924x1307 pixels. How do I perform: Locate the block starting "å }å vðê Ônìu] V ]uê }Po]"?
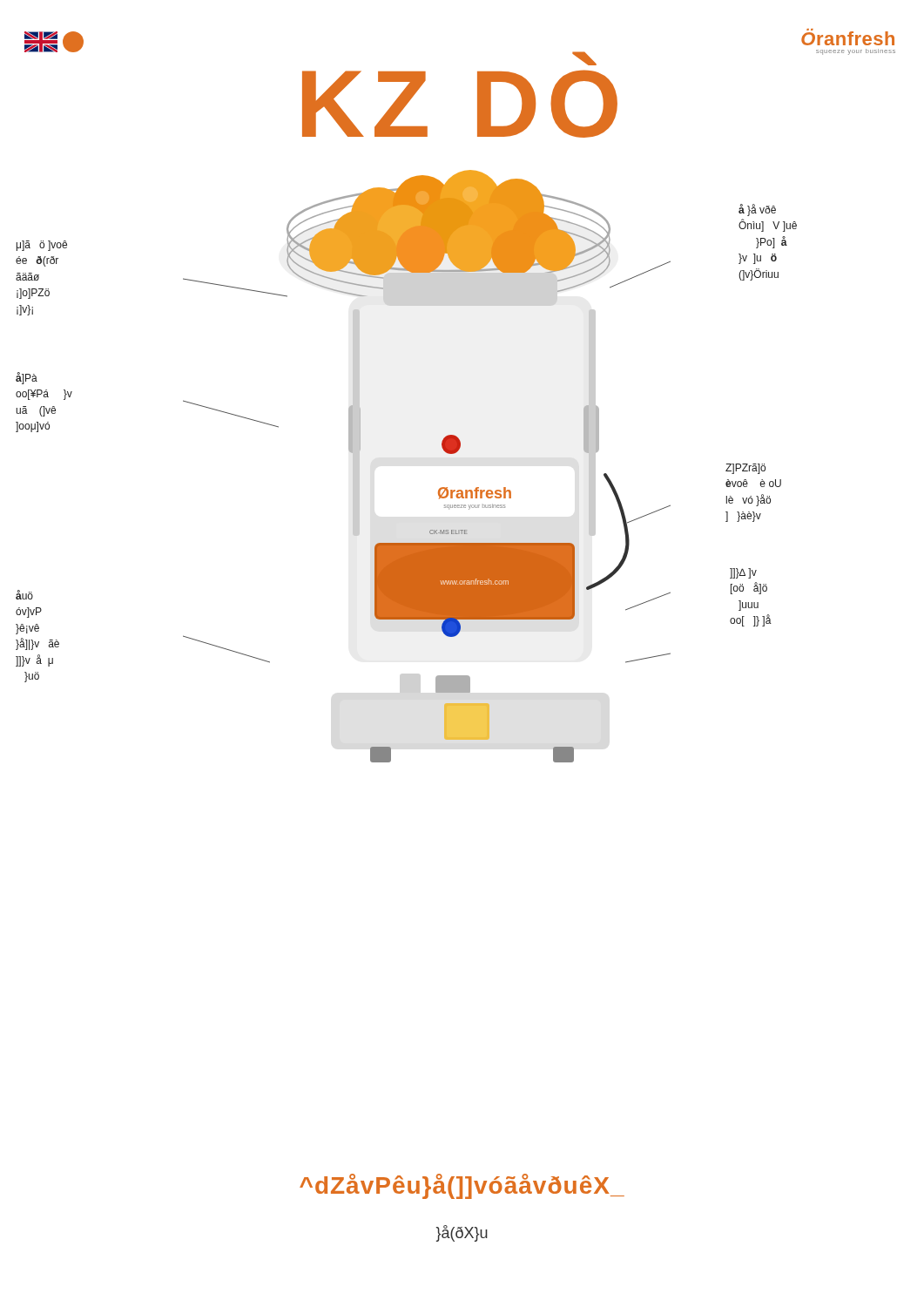click(768, 242)
